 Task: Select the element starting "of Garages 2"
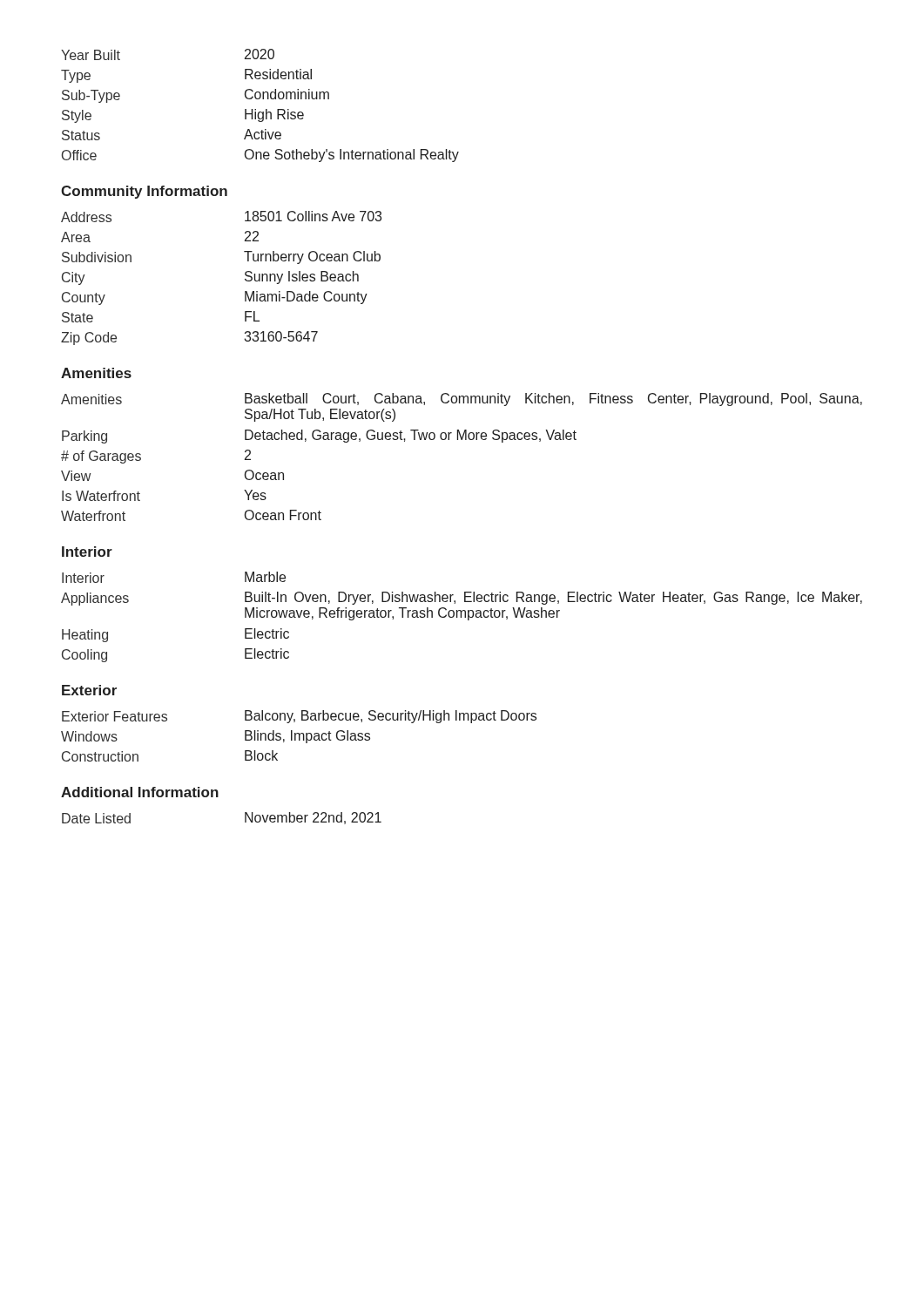(94, 456)
